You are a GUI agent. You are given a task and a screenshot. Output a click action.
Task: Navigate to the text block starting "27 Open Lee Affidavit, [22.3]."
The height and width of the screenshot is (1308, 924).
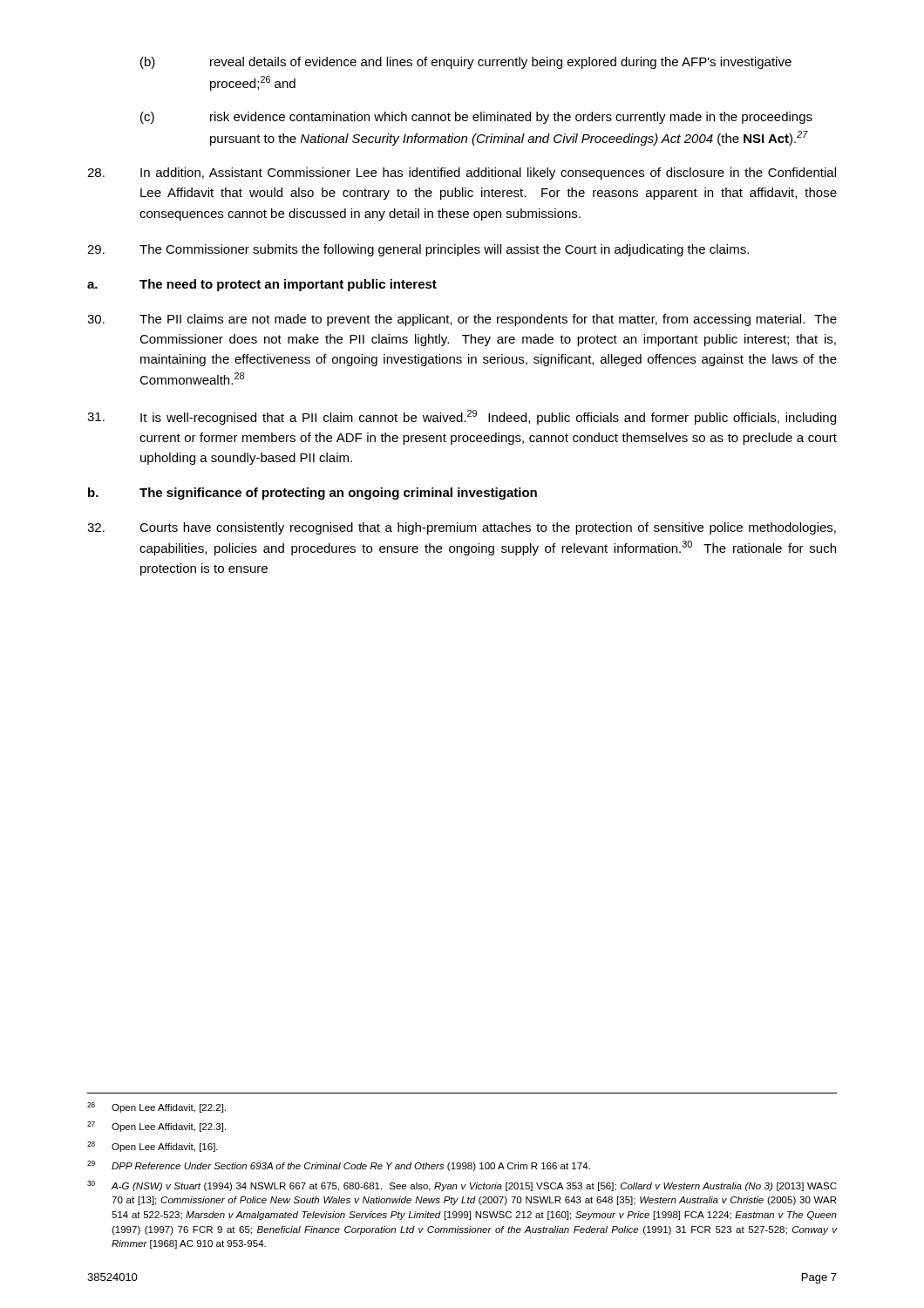tap(156, 1127)
